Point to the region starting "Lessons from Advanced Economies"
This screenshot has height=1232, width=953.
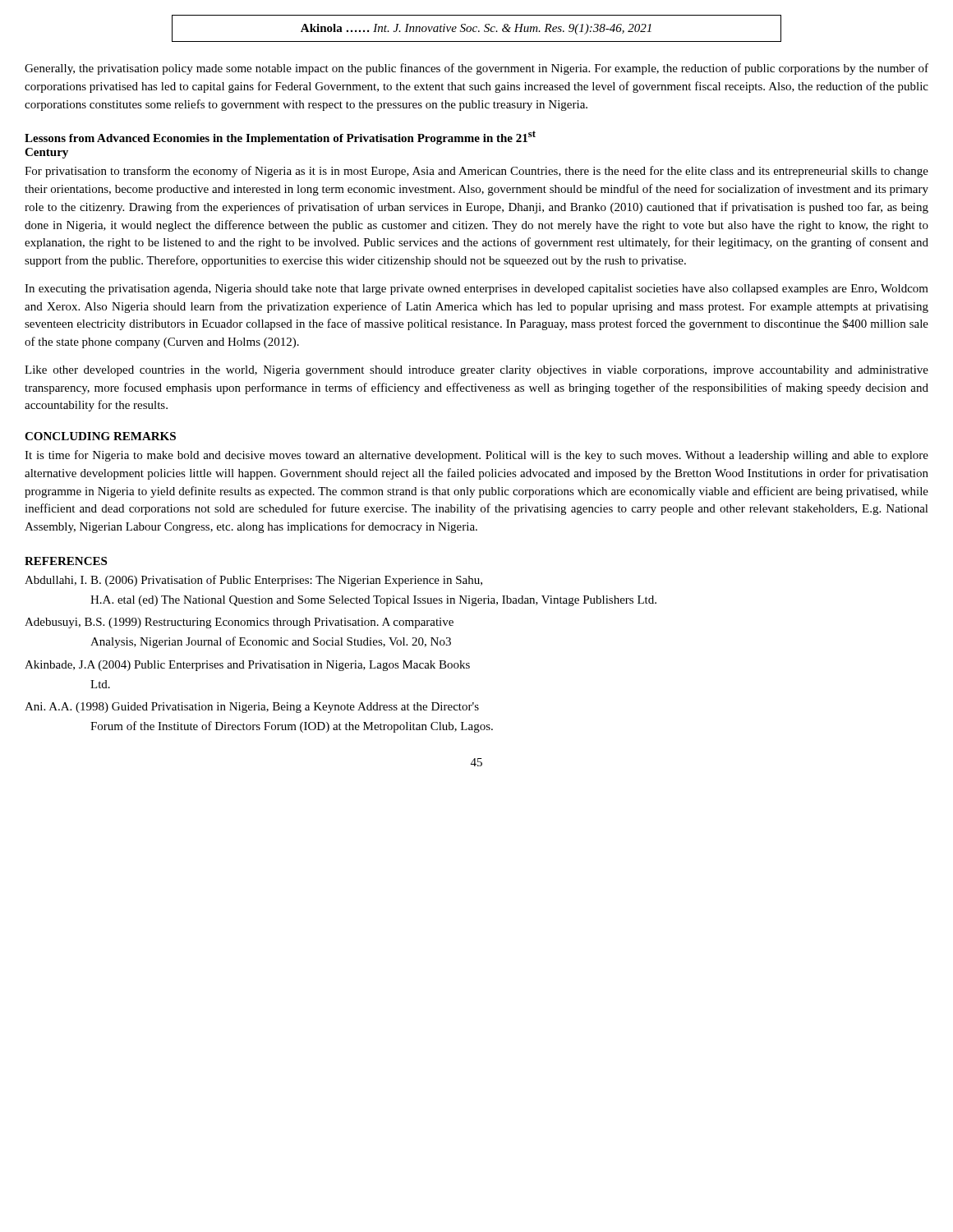280,144
